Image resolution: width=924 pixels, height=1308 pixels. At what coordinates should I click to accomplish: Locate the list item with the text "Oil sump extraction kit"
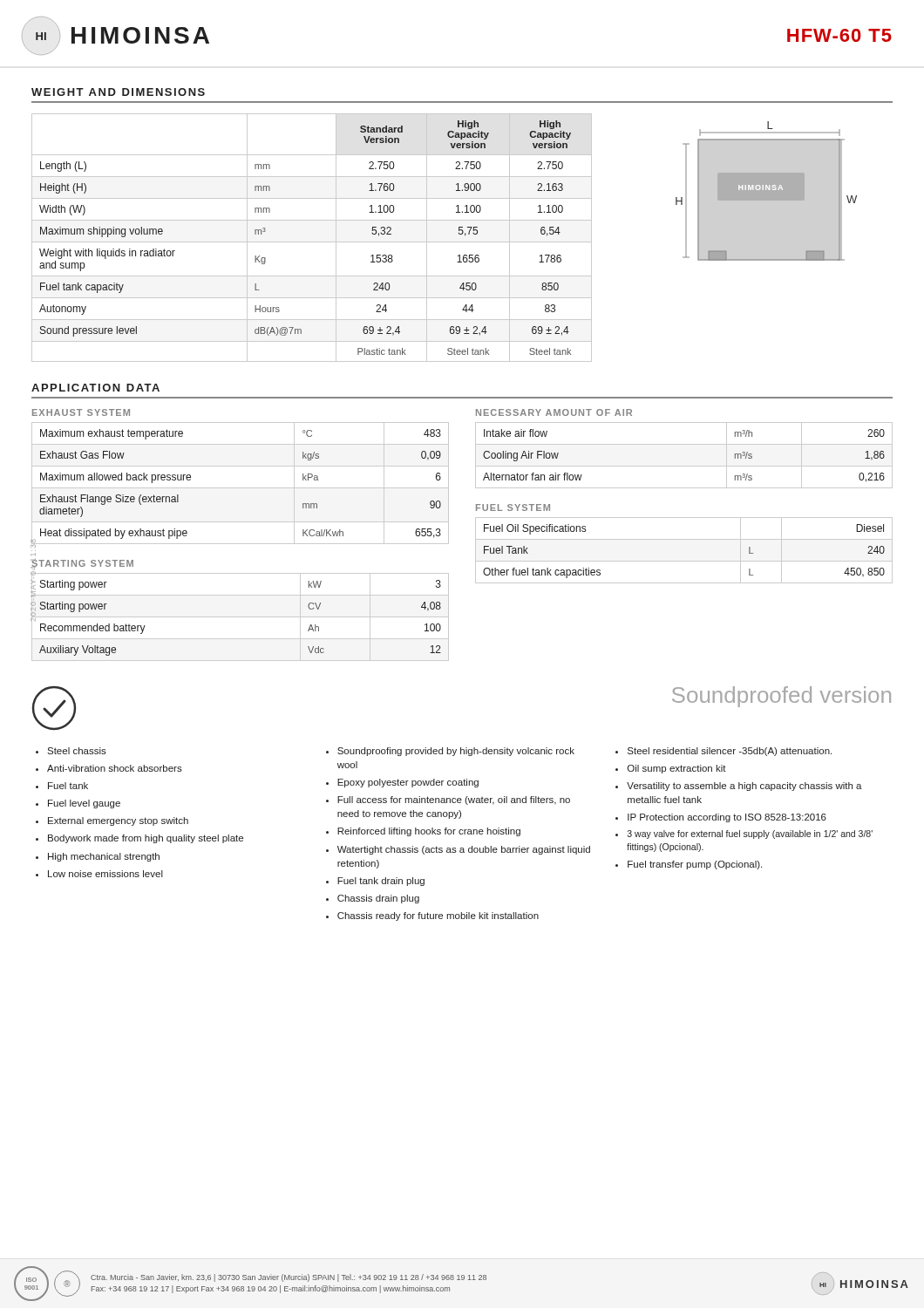(x=676, y=768)
